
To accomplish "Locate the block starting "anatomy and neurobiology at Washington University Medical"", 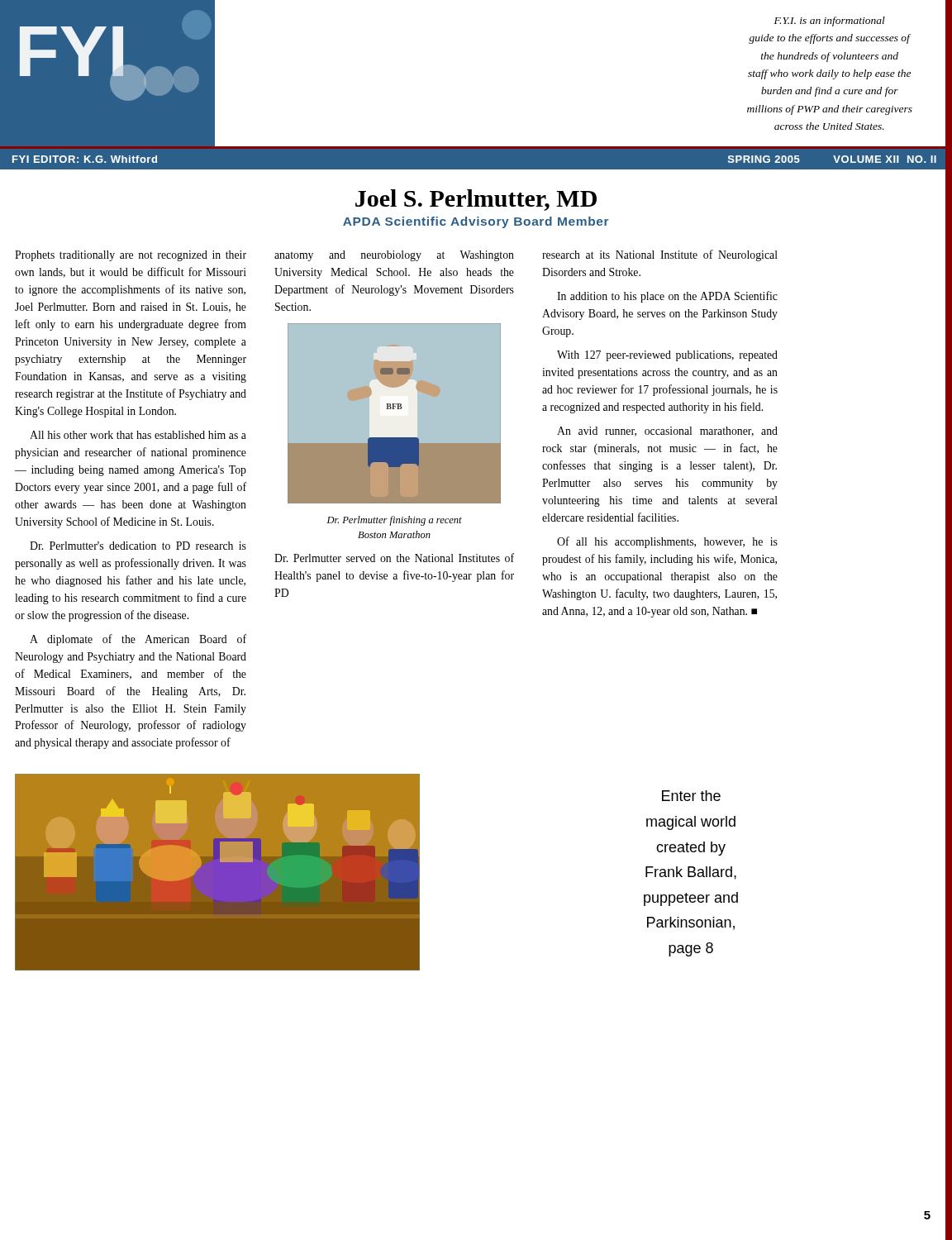I will pos(394,282).
